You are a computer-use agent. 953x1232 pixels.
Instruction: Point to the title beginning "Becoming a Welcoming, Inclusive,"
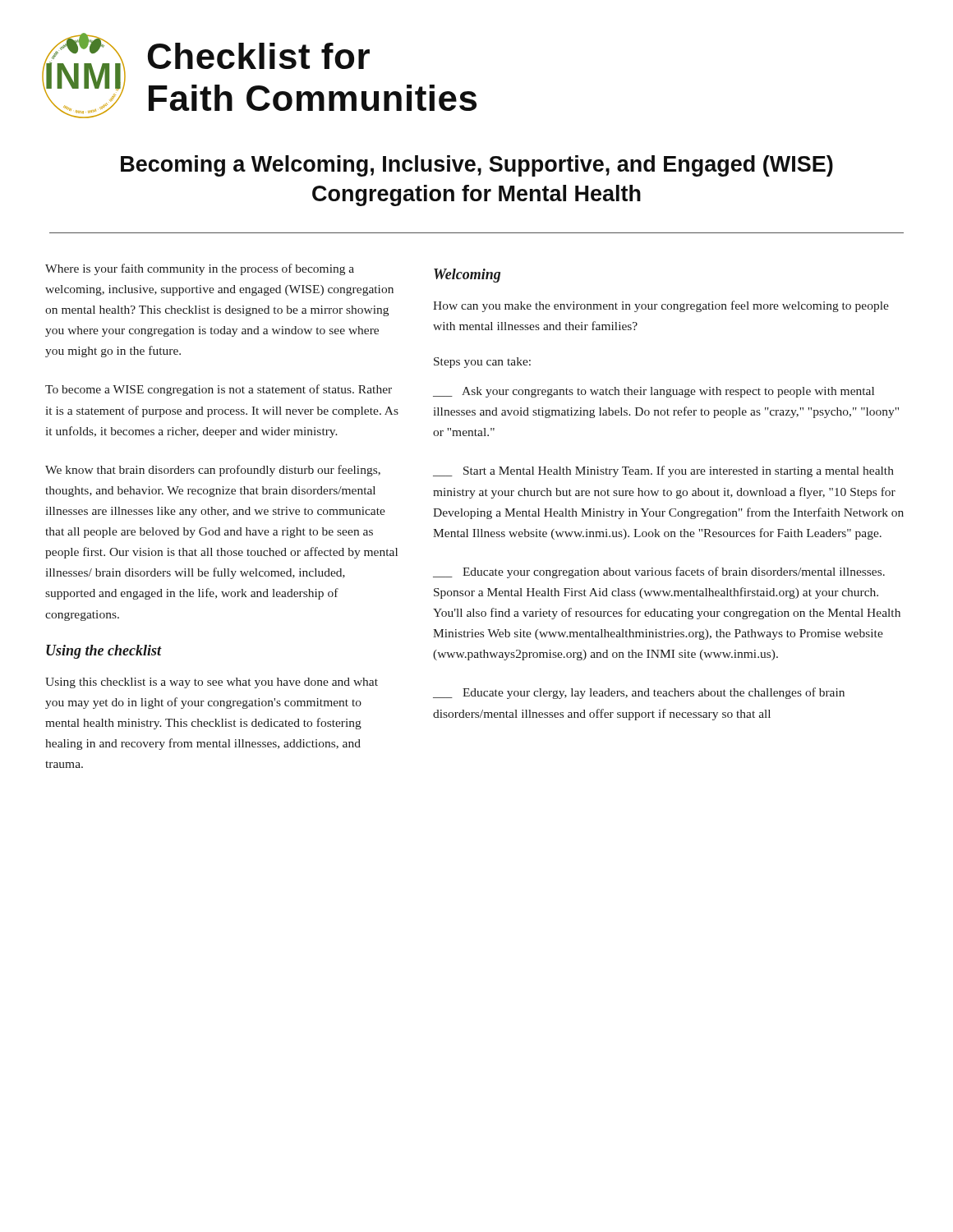tap(476, 179)
